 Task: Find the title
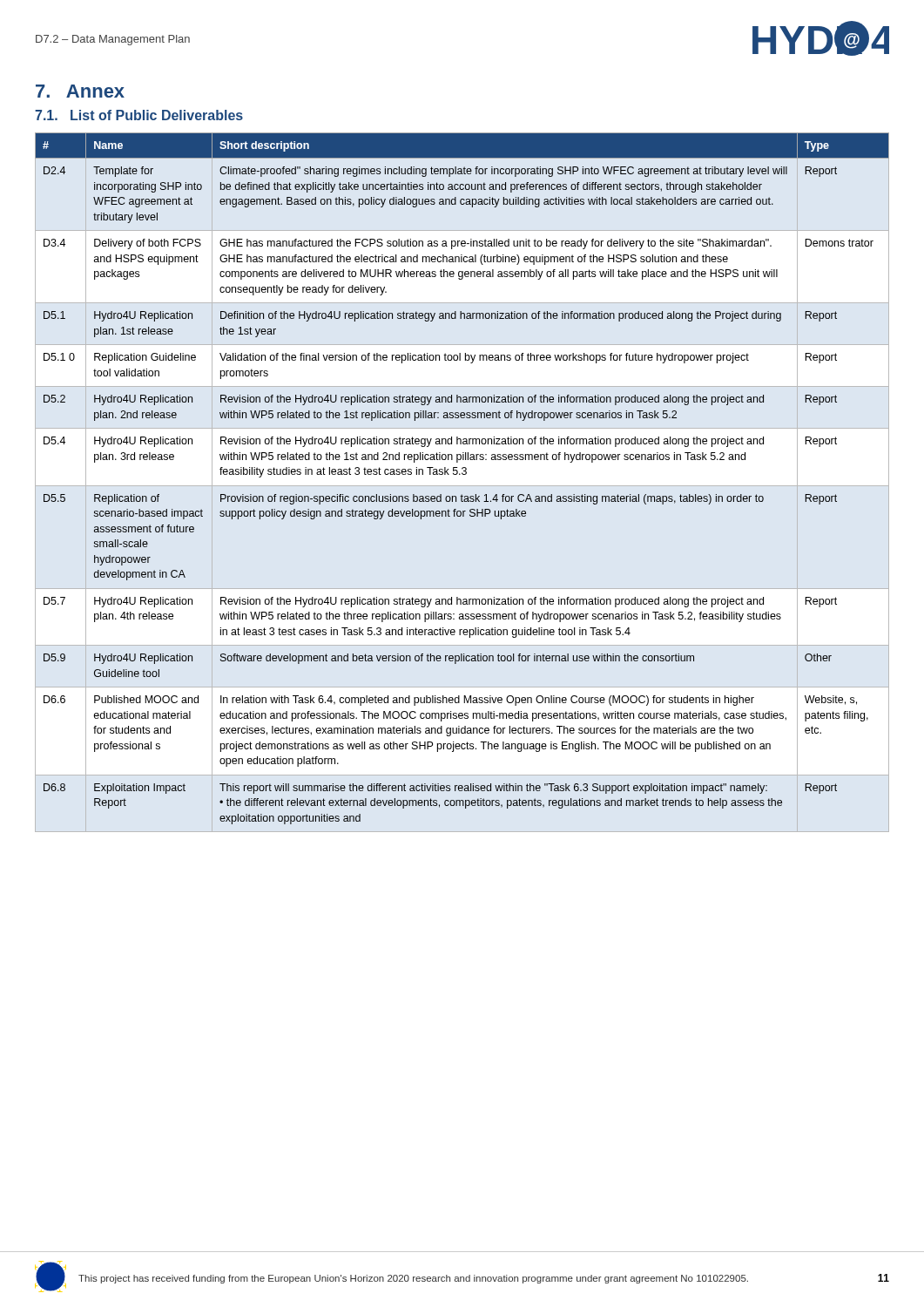tap(80, 91)
